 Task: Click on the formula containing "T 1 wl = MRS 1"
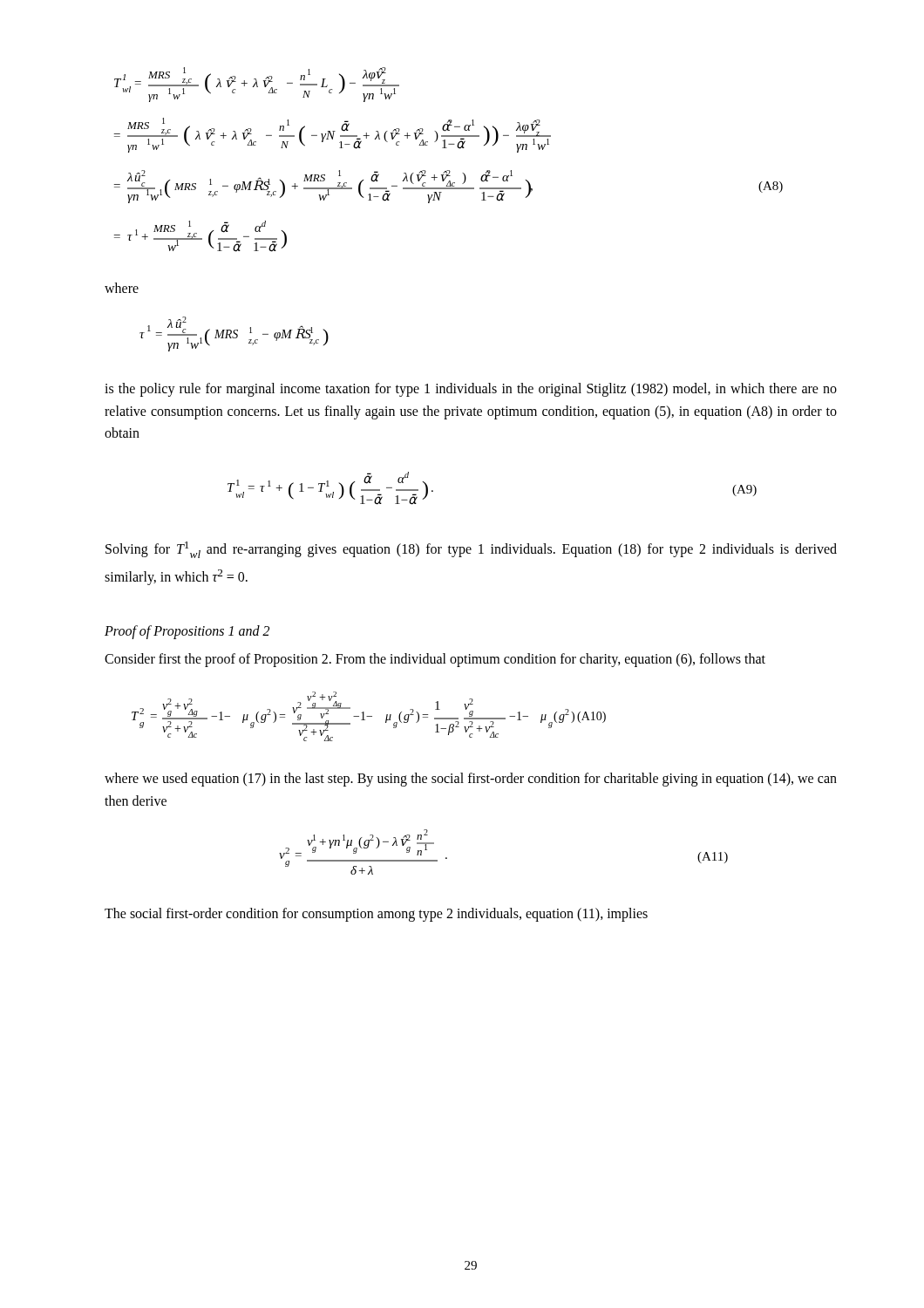462,161
